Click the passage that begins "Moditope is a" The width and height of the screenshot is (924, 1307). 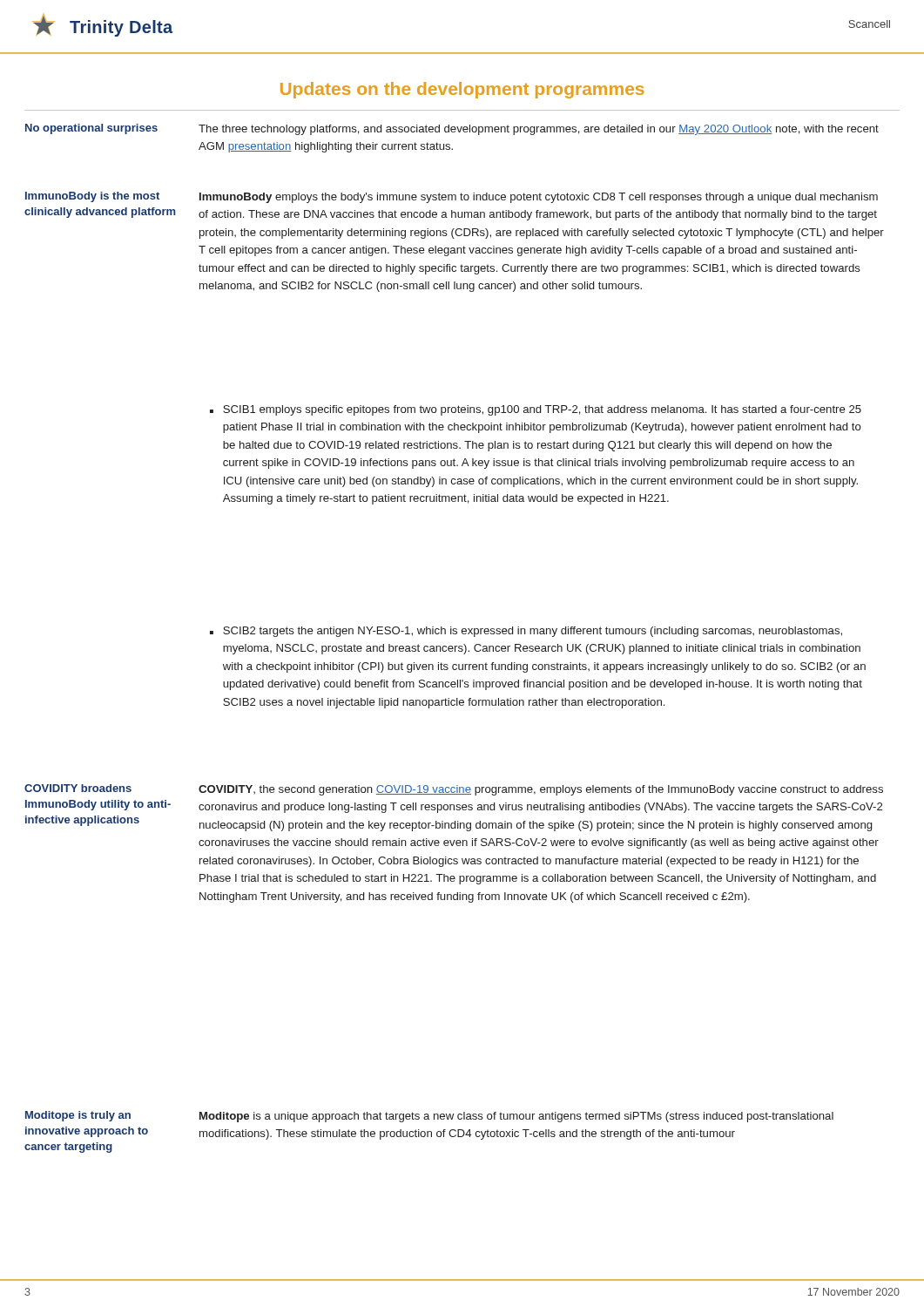[x=516, y=1125]
